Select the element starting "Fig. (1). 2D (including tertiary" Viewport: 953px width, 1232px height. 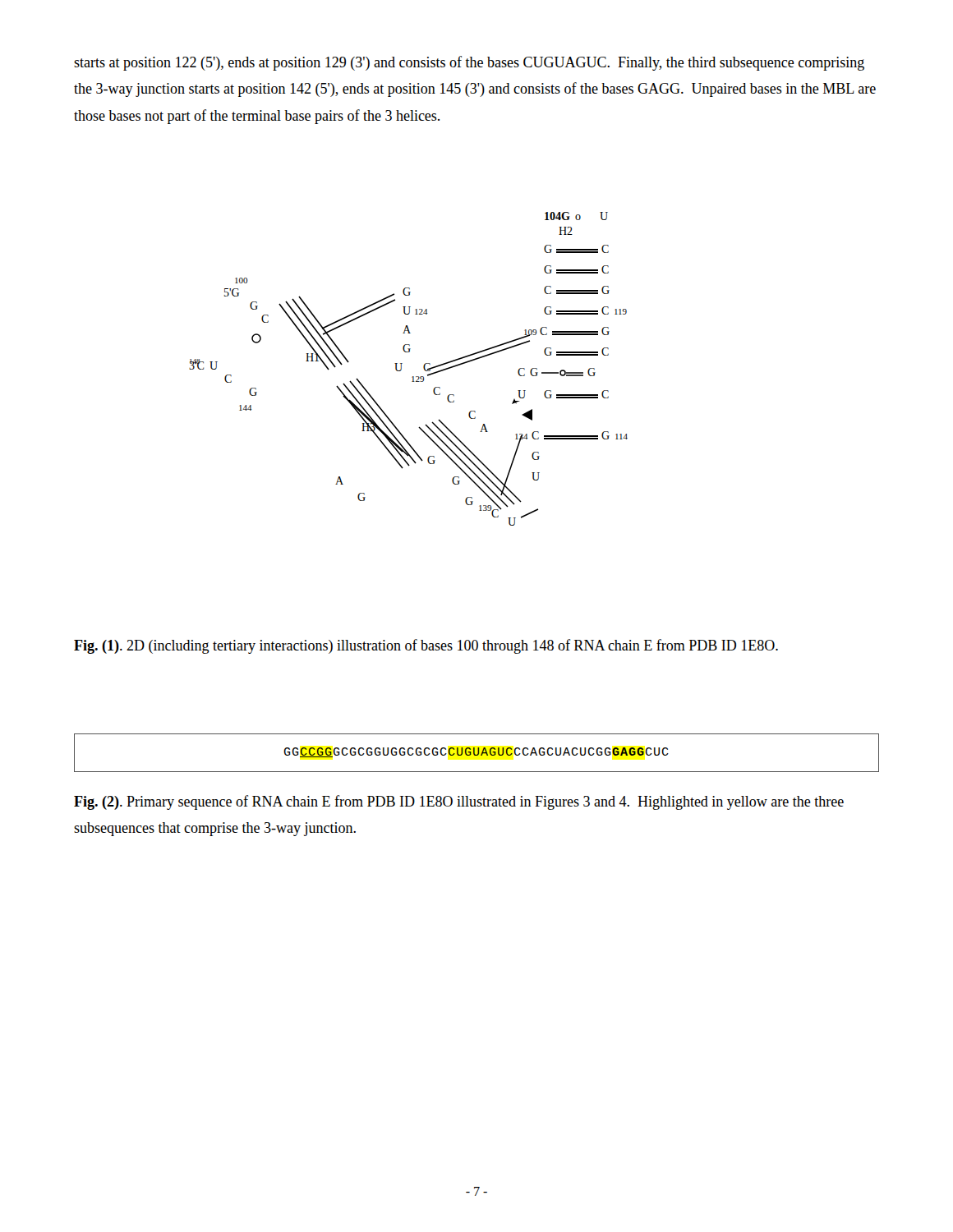[426, 646]
